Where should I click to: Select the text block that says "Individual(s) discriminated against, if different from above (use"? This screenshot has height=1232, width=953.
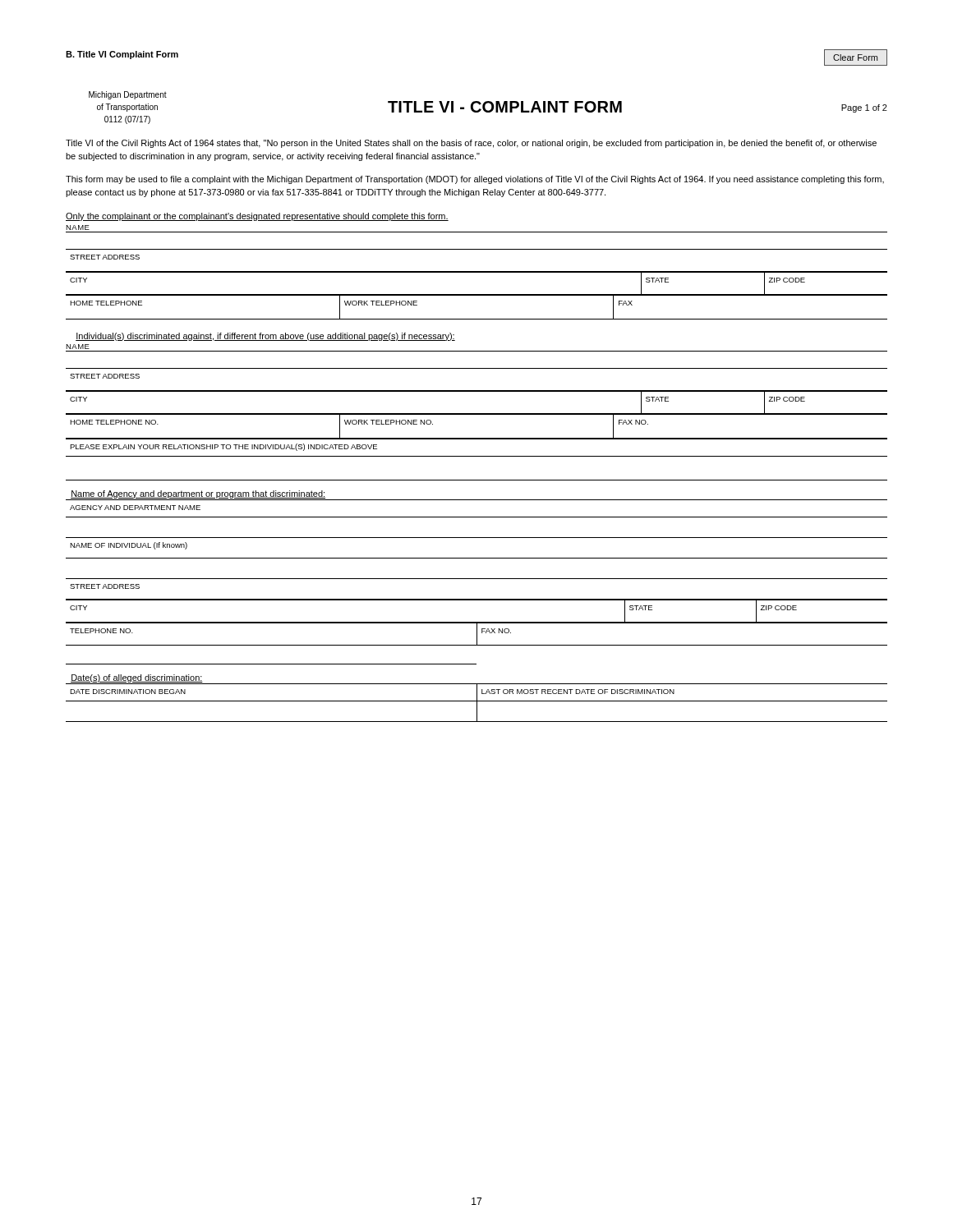(x=260, y=336)
